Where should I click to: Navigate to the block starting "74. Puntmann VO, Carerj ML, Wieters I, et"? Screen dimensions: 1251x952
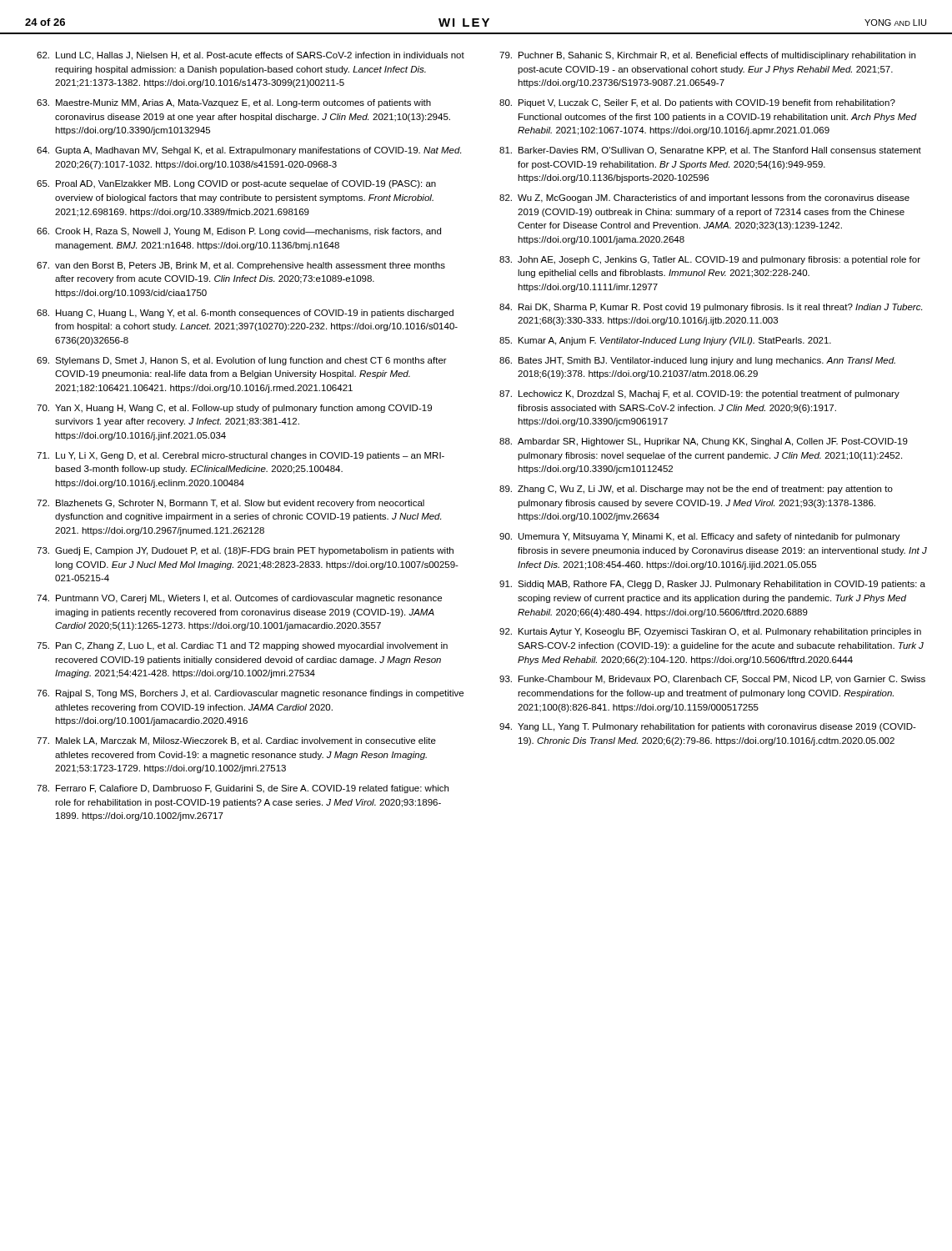tap(245, 612)
